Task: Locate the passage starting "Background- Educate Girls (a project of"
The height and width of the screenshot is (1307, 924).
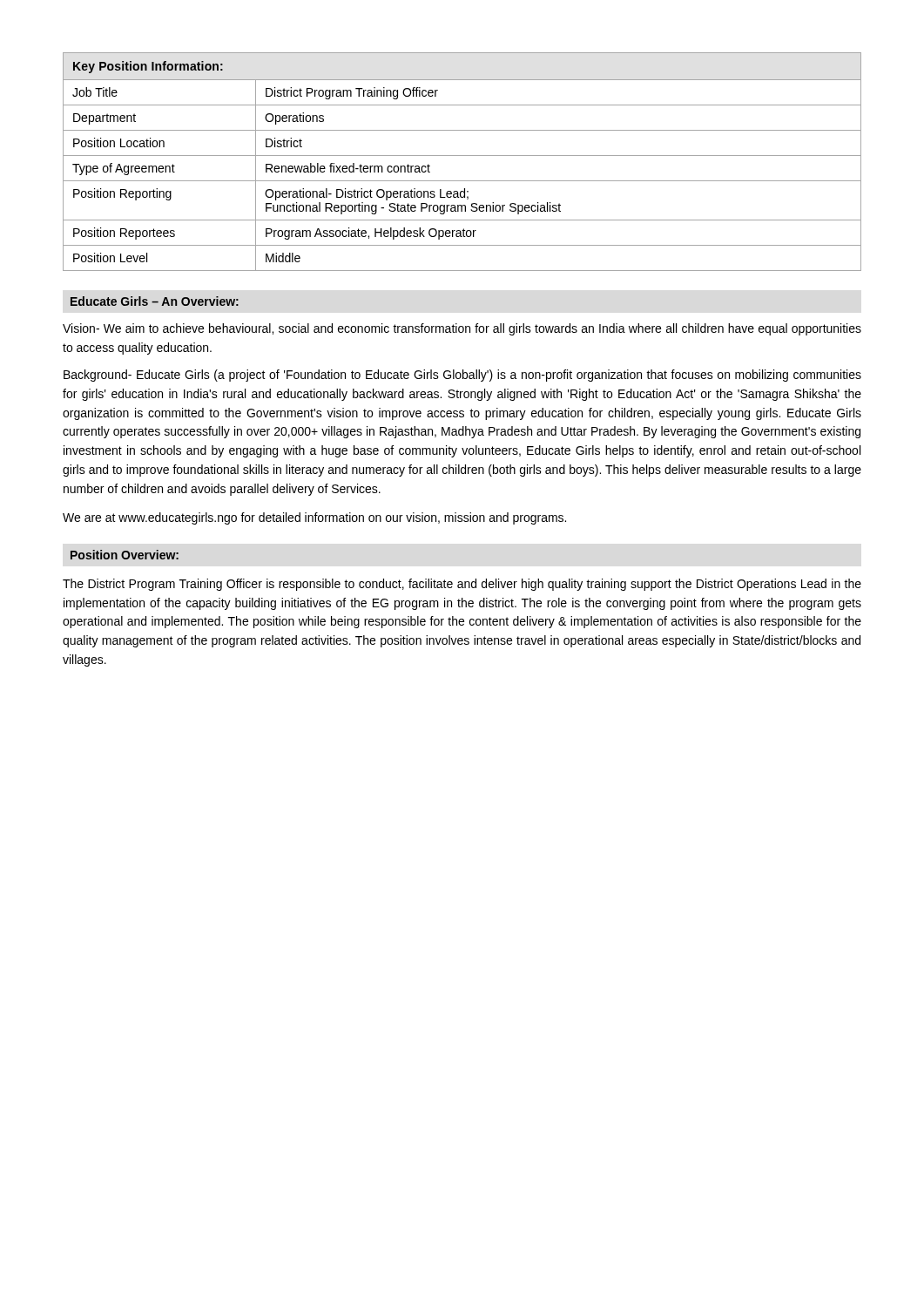Action: pos(462,432)
